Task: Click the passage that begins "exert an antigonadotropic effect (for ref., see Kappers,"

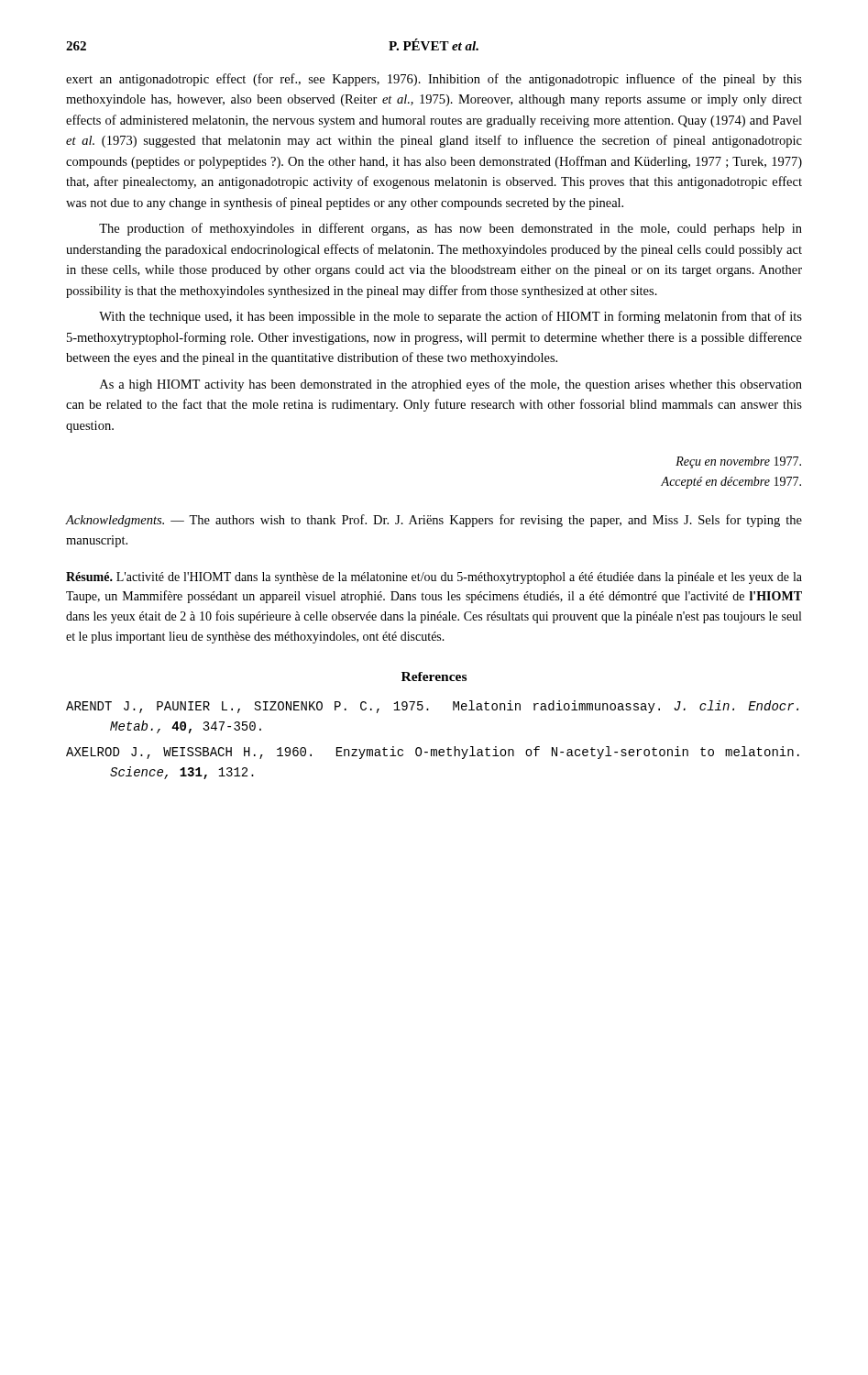Action: [434, 141]
